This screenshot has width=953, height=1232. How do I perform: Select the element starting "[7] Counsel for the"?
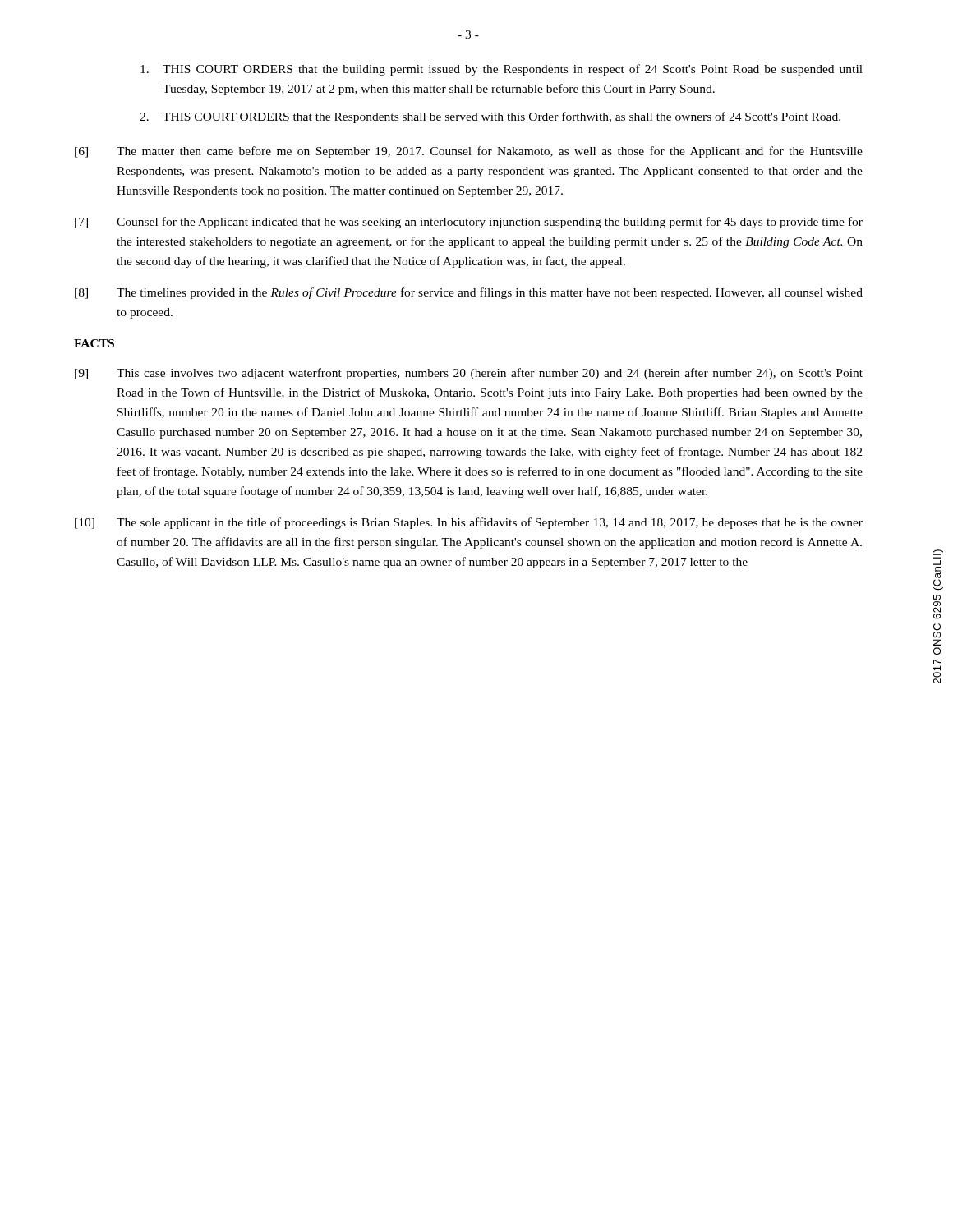468,242
